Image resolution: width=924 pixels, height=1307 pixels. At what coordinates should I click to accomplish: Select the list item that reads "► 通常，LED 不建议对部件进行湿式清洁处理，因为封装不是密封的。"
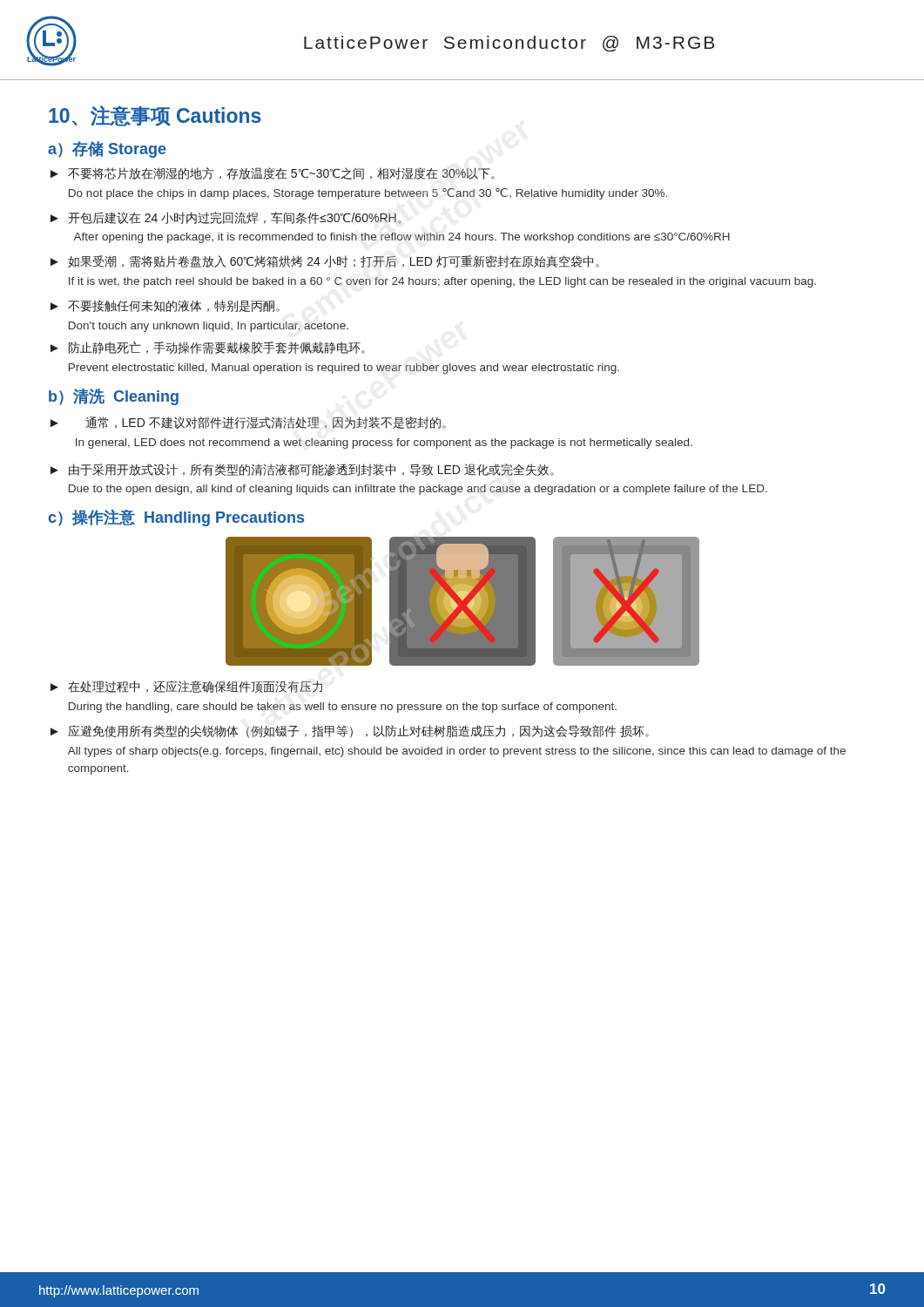462,433
